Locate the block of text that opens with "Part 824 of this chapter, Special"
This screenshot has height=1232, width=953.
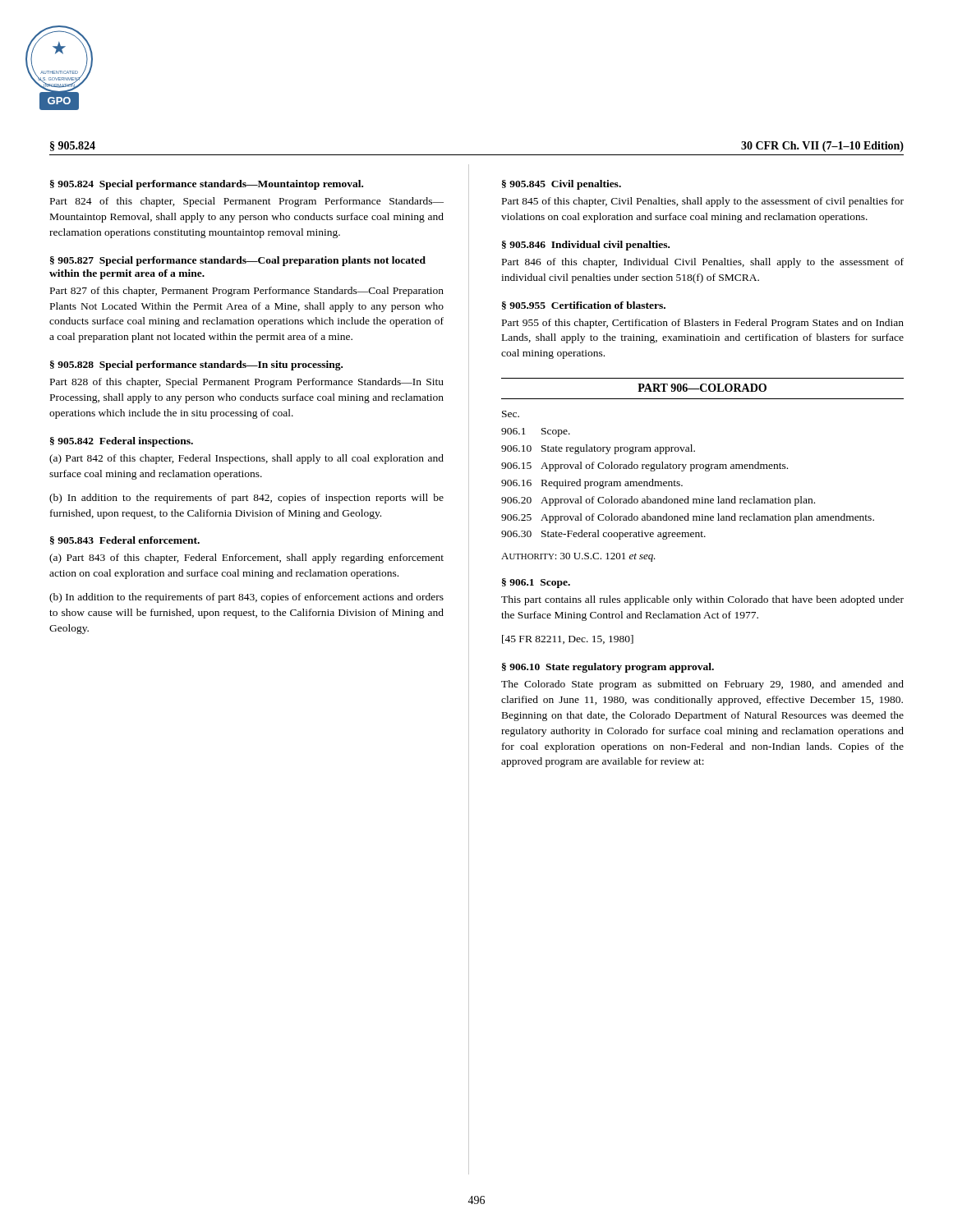coord(246,216)
